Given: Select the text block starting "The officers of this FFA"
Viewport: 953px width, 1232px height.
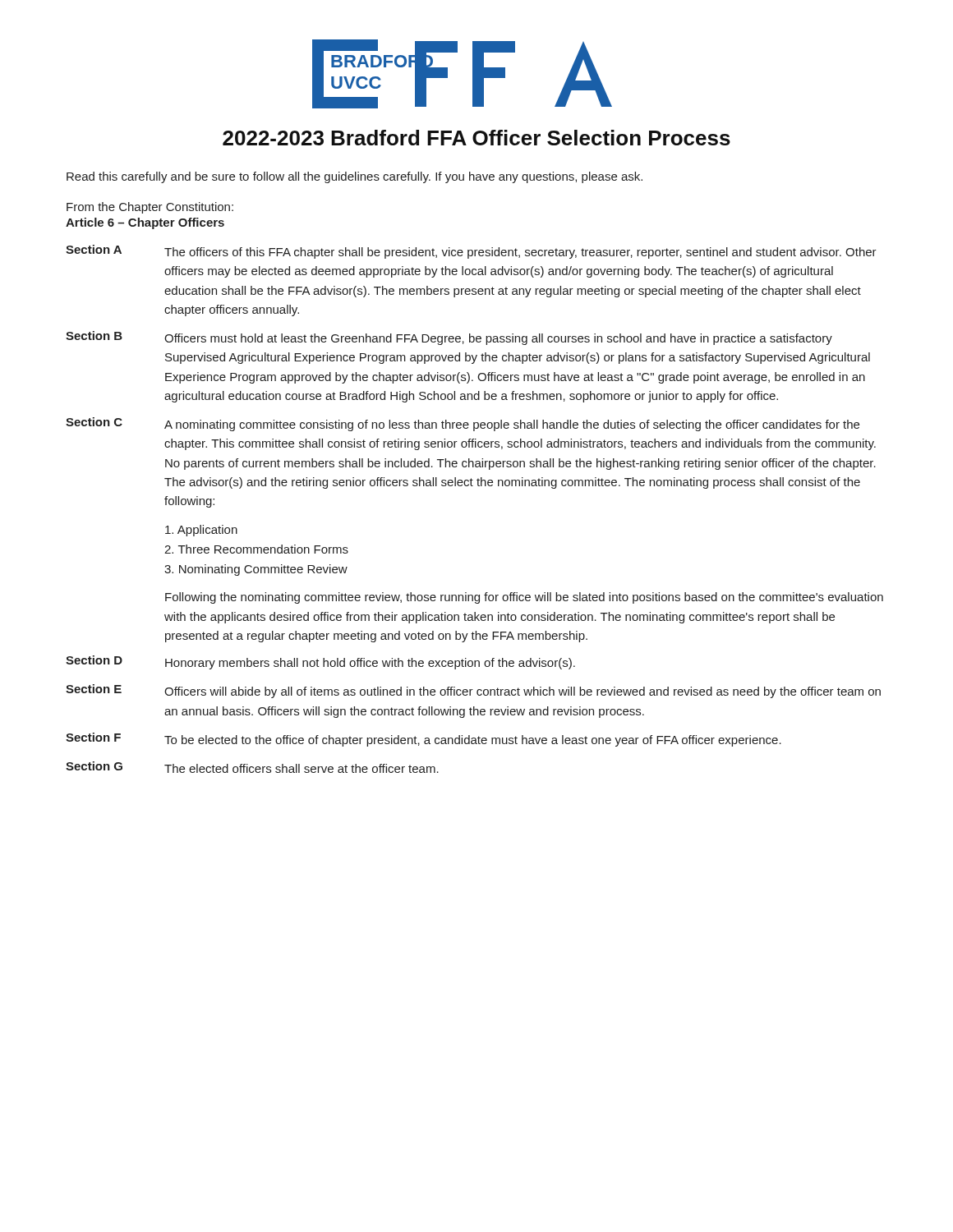Looking at the screenshot, I should [520, 280].
